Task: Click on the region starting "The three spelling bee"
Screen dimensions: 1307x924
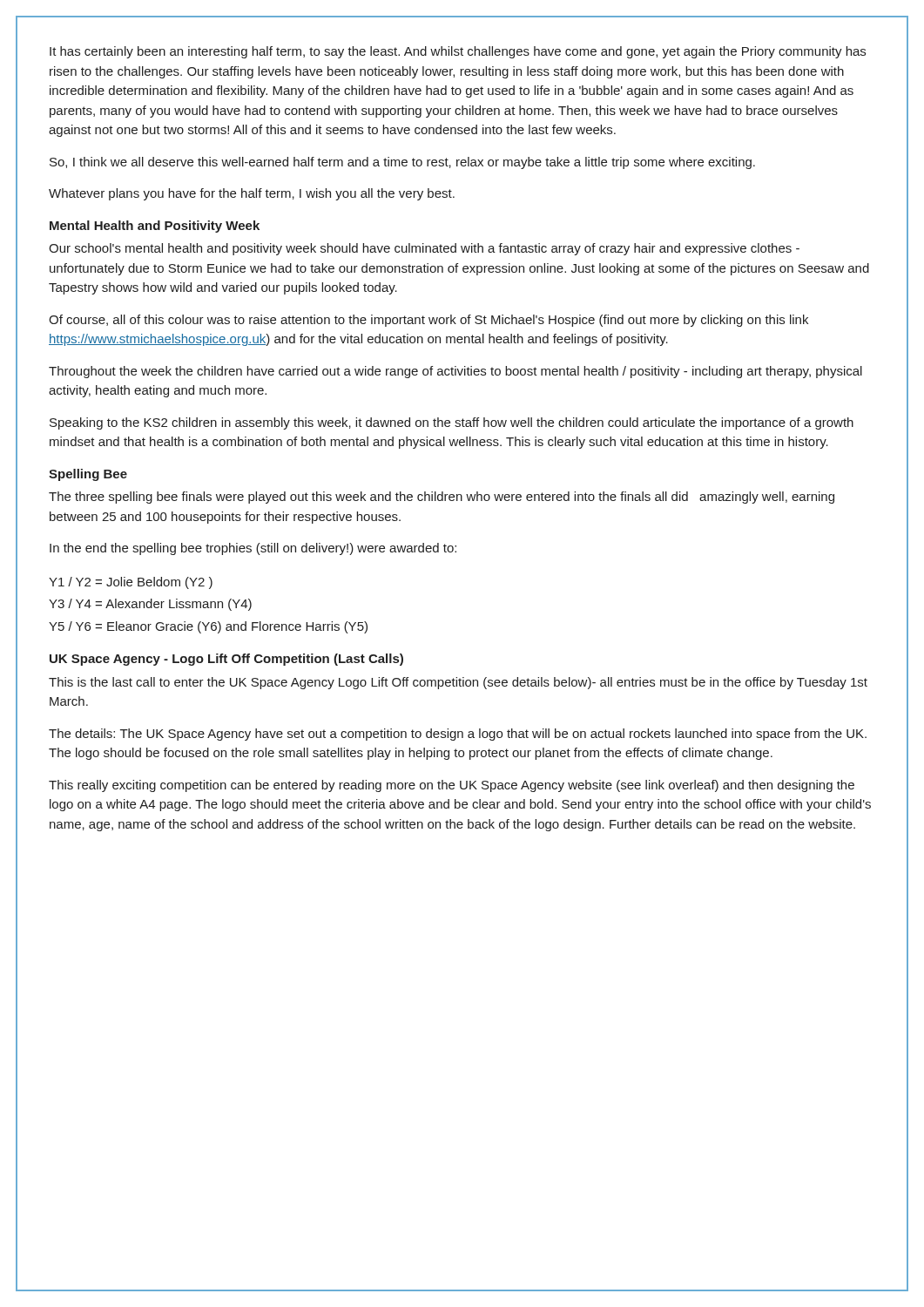Action: point(442,506)
